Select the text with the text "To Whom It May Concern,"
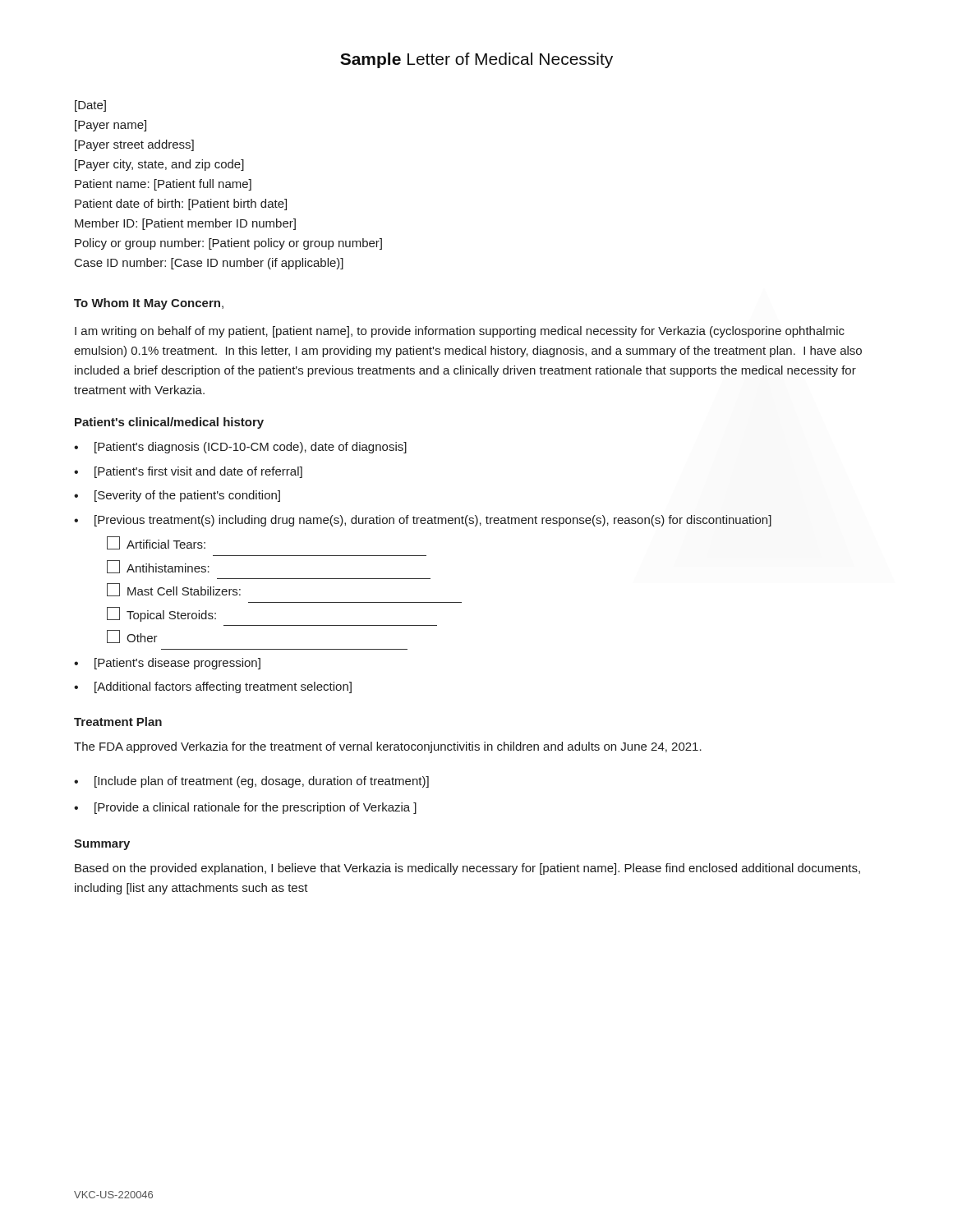The image size is (953, 1232). (149, 303)
